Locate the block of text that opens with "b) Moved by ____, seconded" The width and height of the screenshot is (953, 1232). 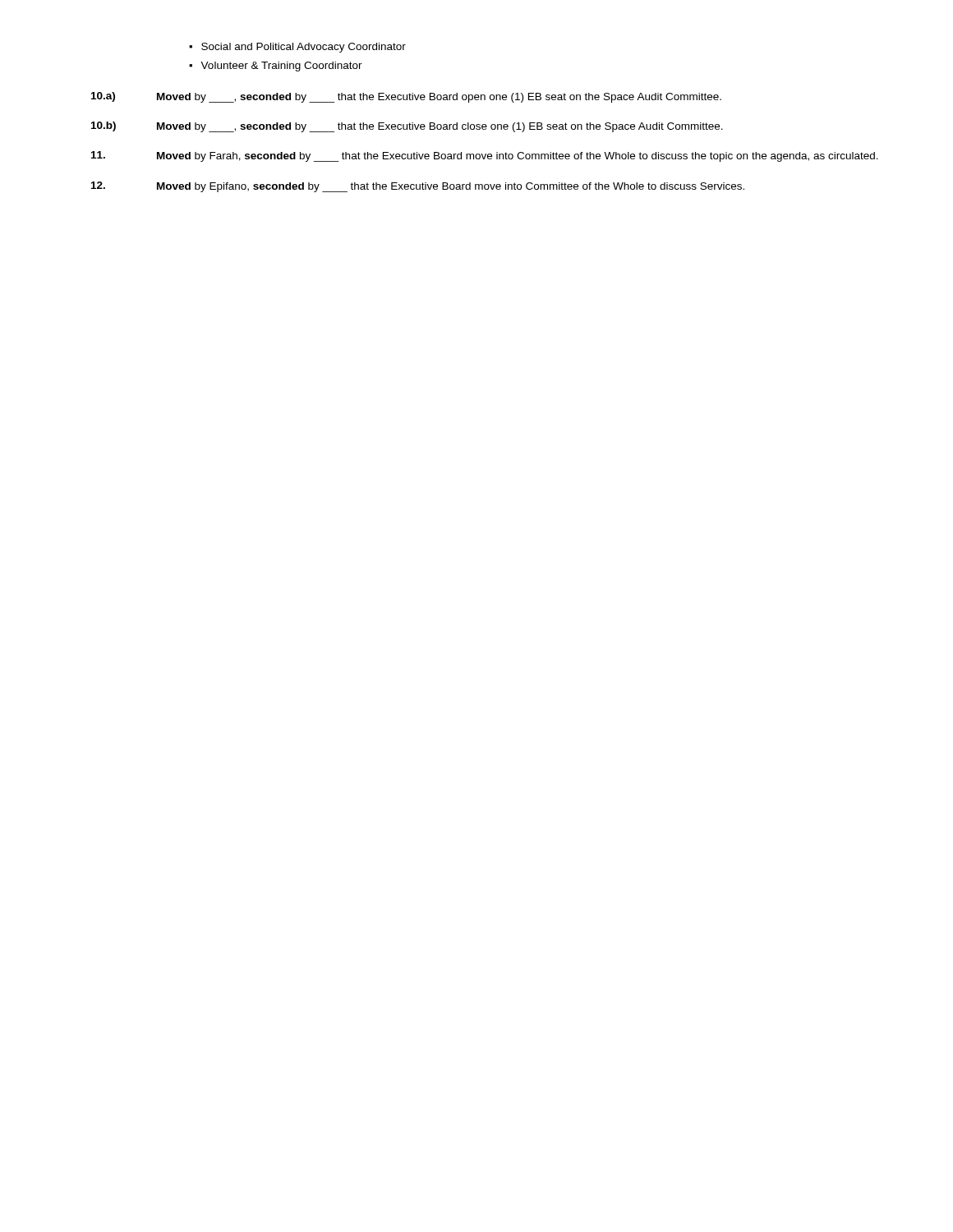407,127
